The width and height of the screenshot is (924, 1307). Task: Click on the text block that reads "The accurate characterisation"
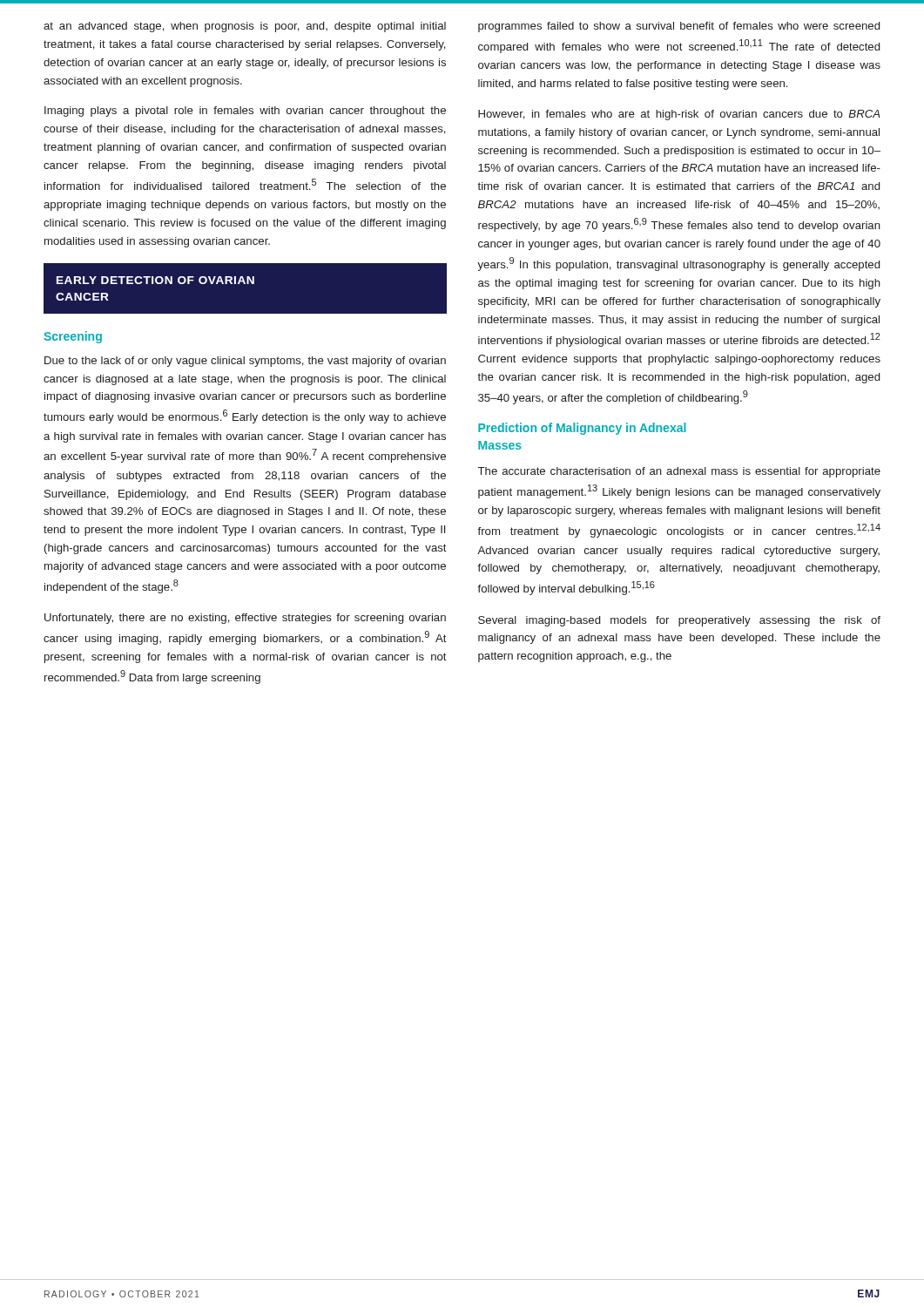pyautogui.click(x=679, y=530)
